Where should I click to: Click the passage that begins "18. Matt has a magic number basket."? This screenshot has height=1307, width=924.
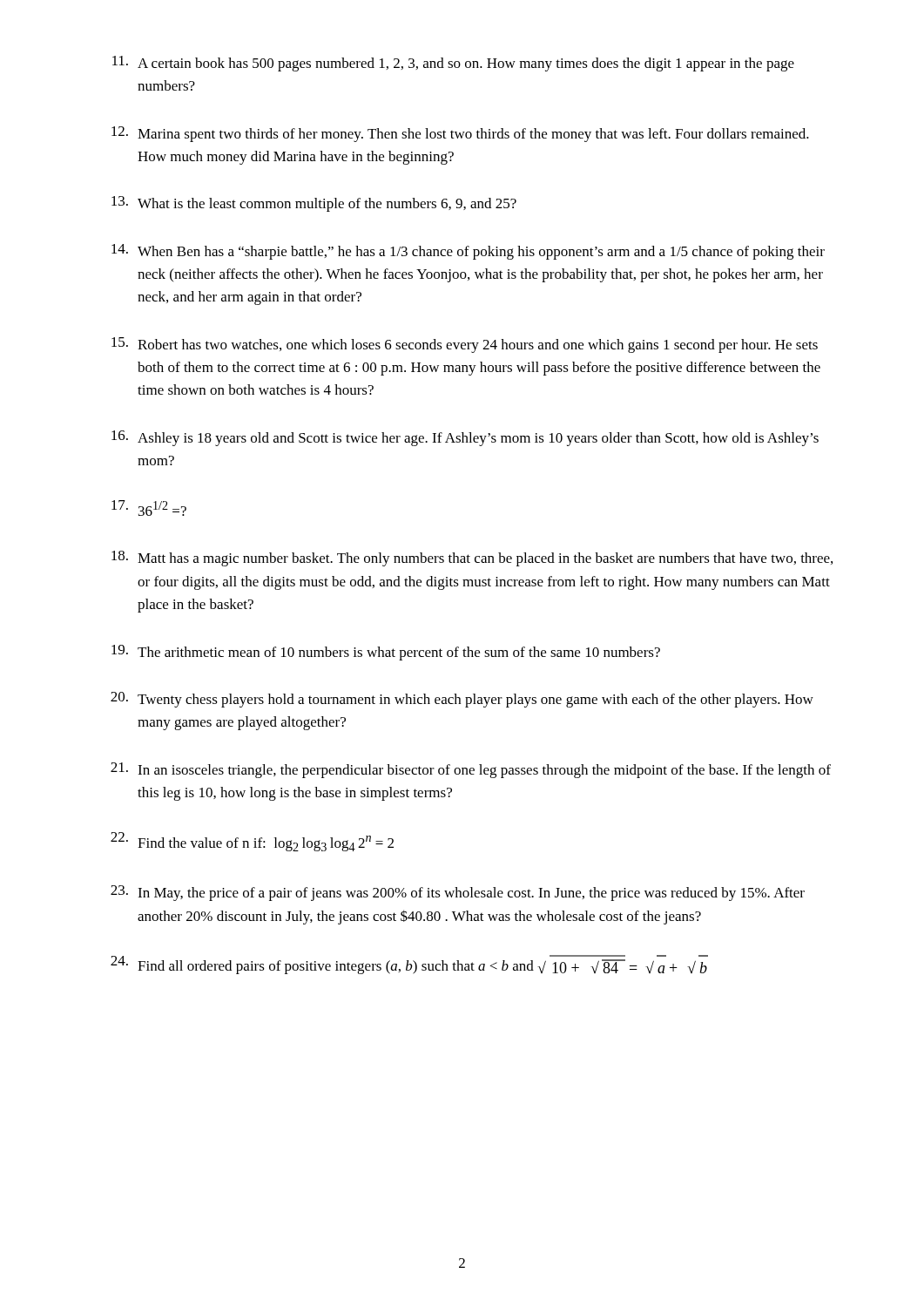[462, 582]
